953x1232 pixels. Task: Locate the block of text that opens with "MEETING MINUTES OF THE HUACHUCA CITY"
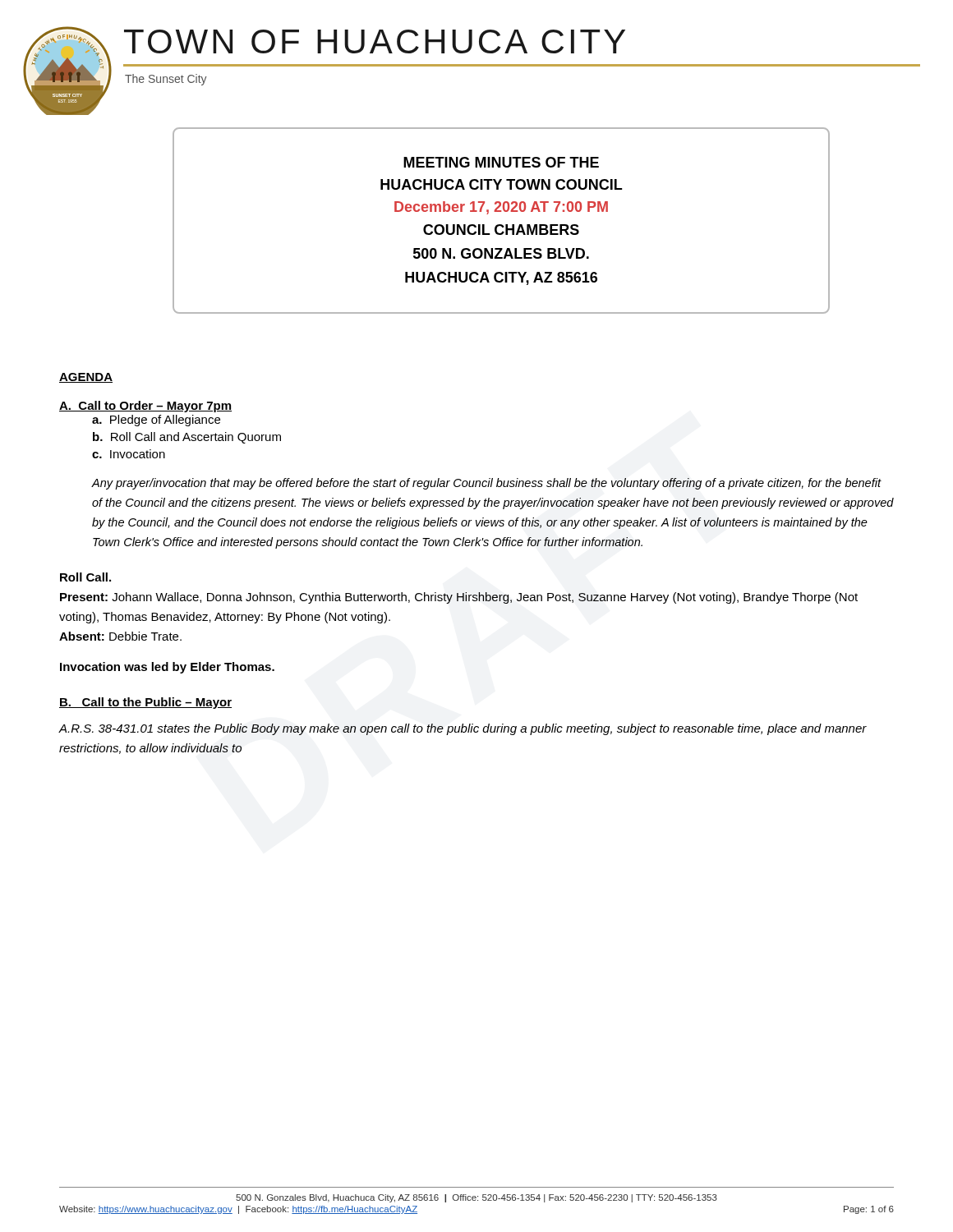pos(501,221)
